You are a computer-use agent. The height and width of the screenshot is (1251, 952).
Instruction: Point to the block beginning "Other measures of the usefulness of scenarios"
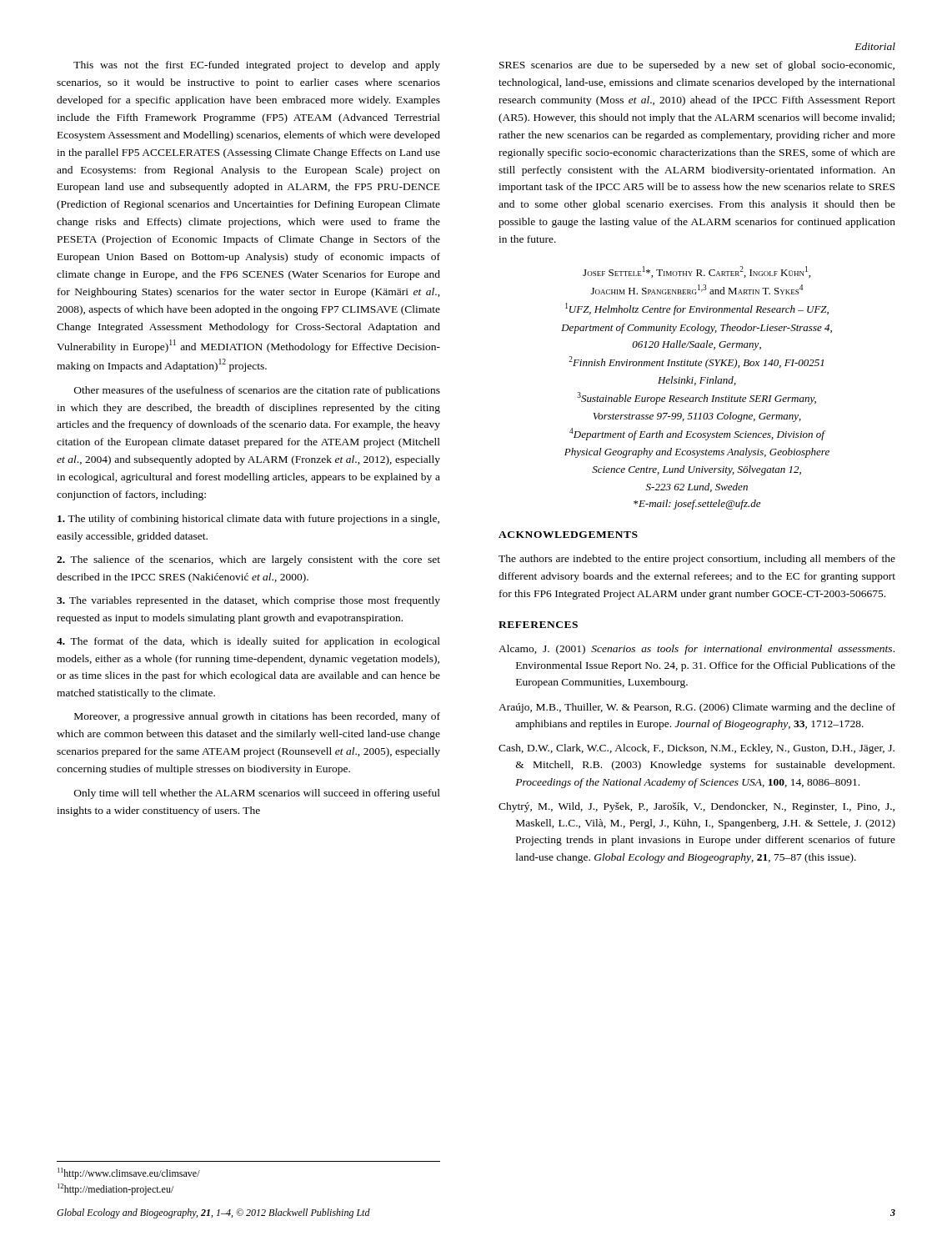coord(248,443)
